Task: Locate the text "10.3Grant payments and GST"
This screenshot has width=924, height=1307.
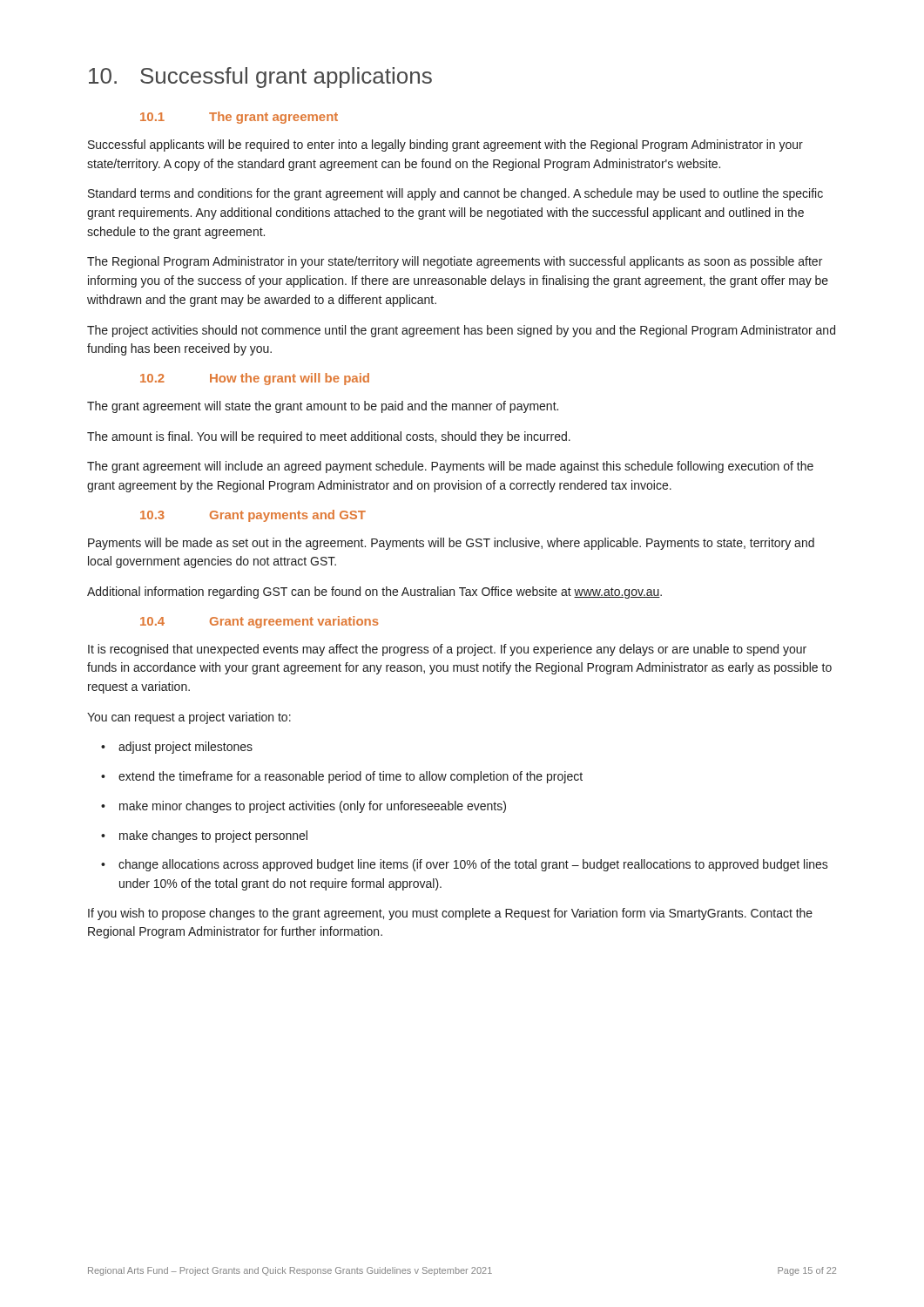Action: tap(253, 516)
